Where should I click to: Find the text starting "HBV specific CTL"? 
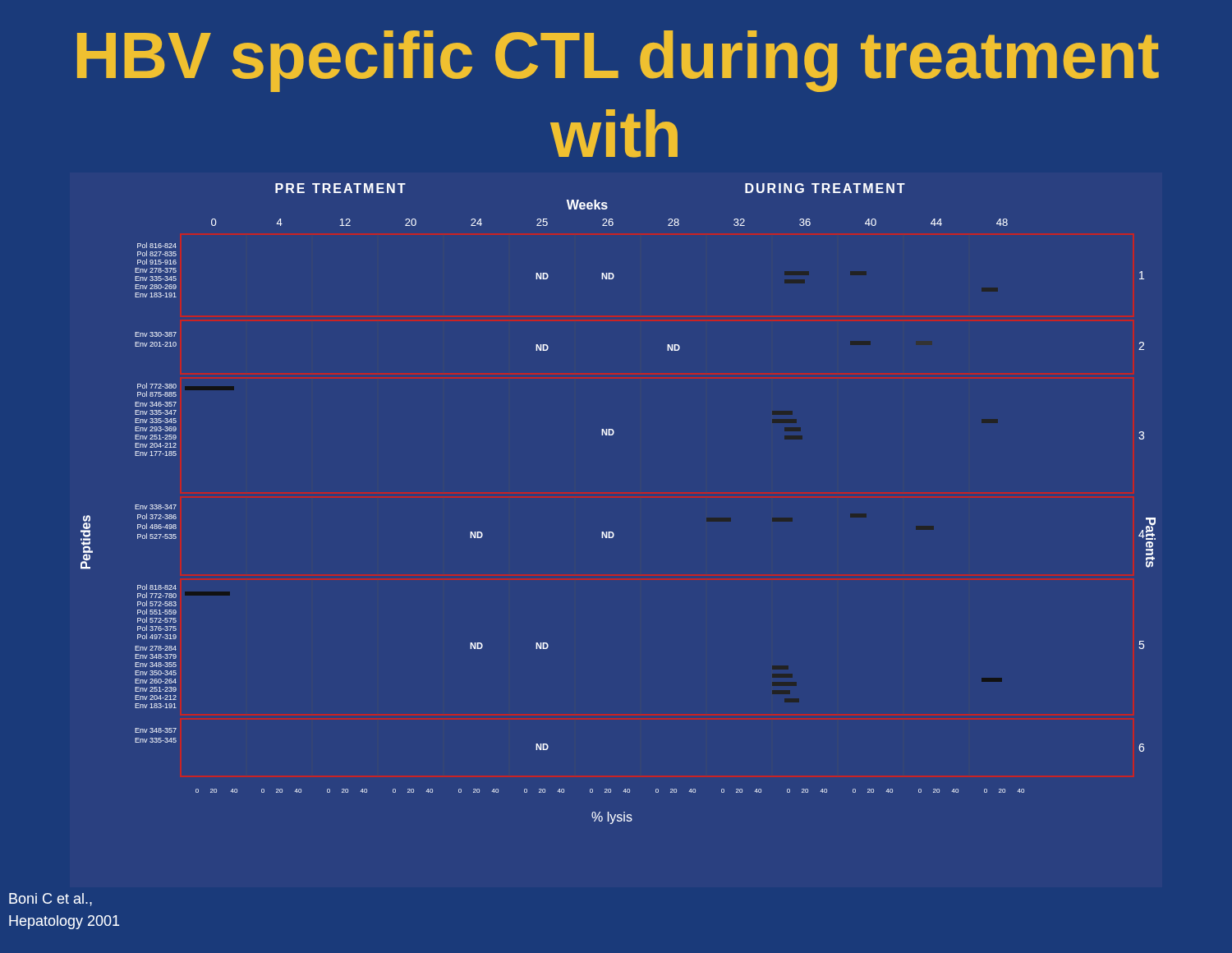click(x=616, y=134)
